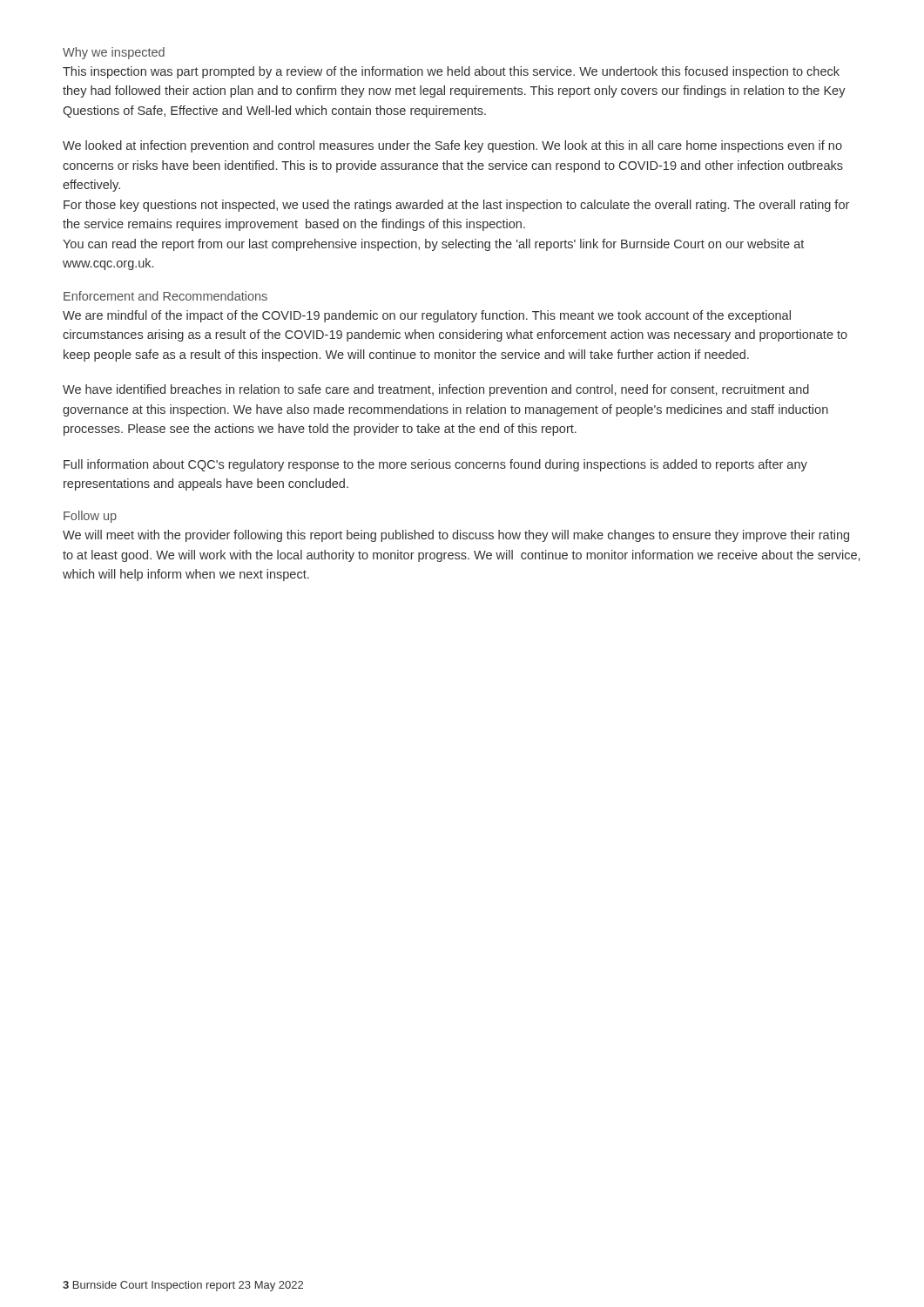This screenshot has width=924, height=1307.
Task: Find "Why we inspected" on this page
Action: click(x=114, y=52)
